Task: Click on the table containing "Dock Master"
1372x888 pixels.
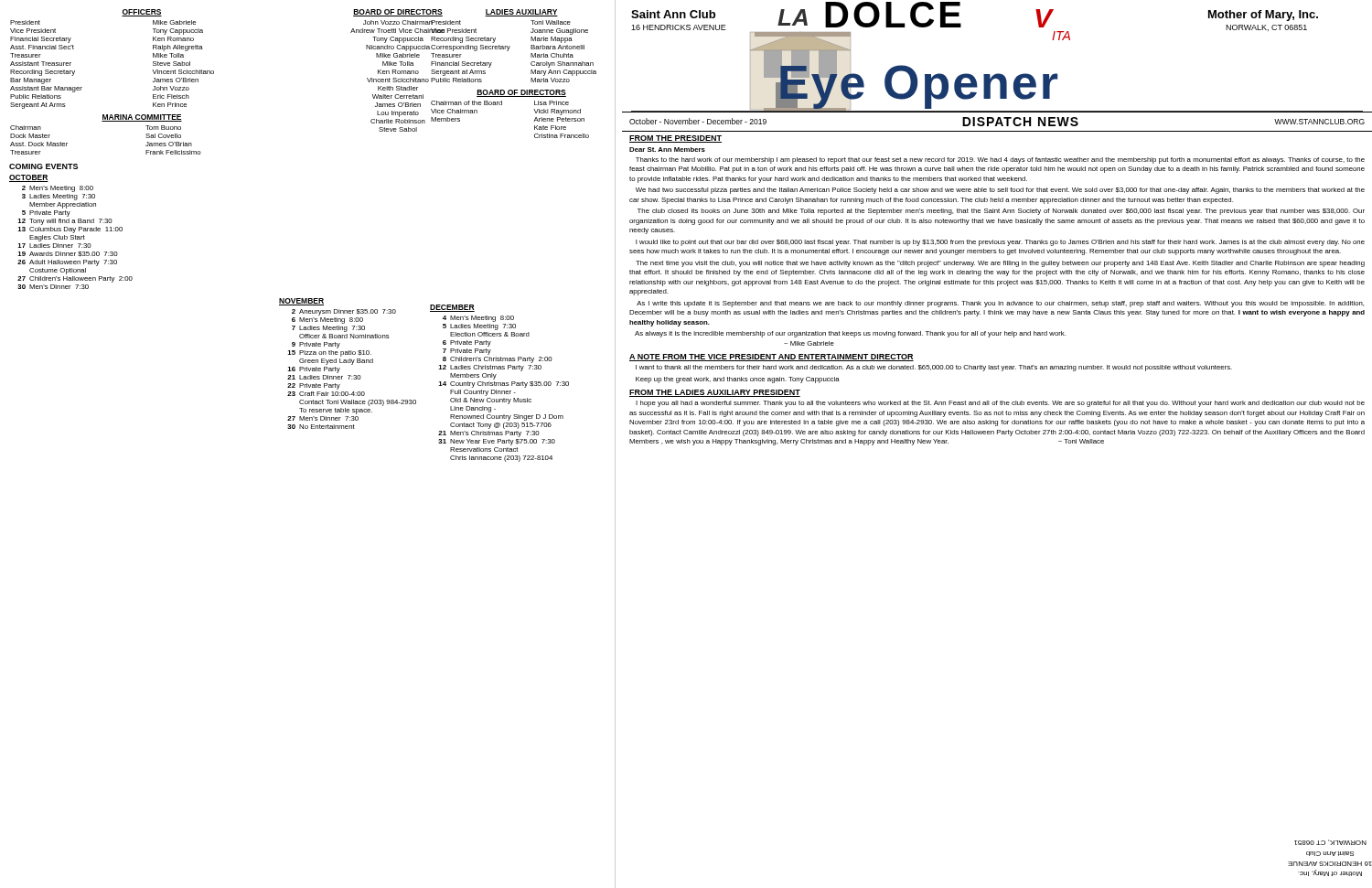Action: pyautogui.click(x=142, y=140)
